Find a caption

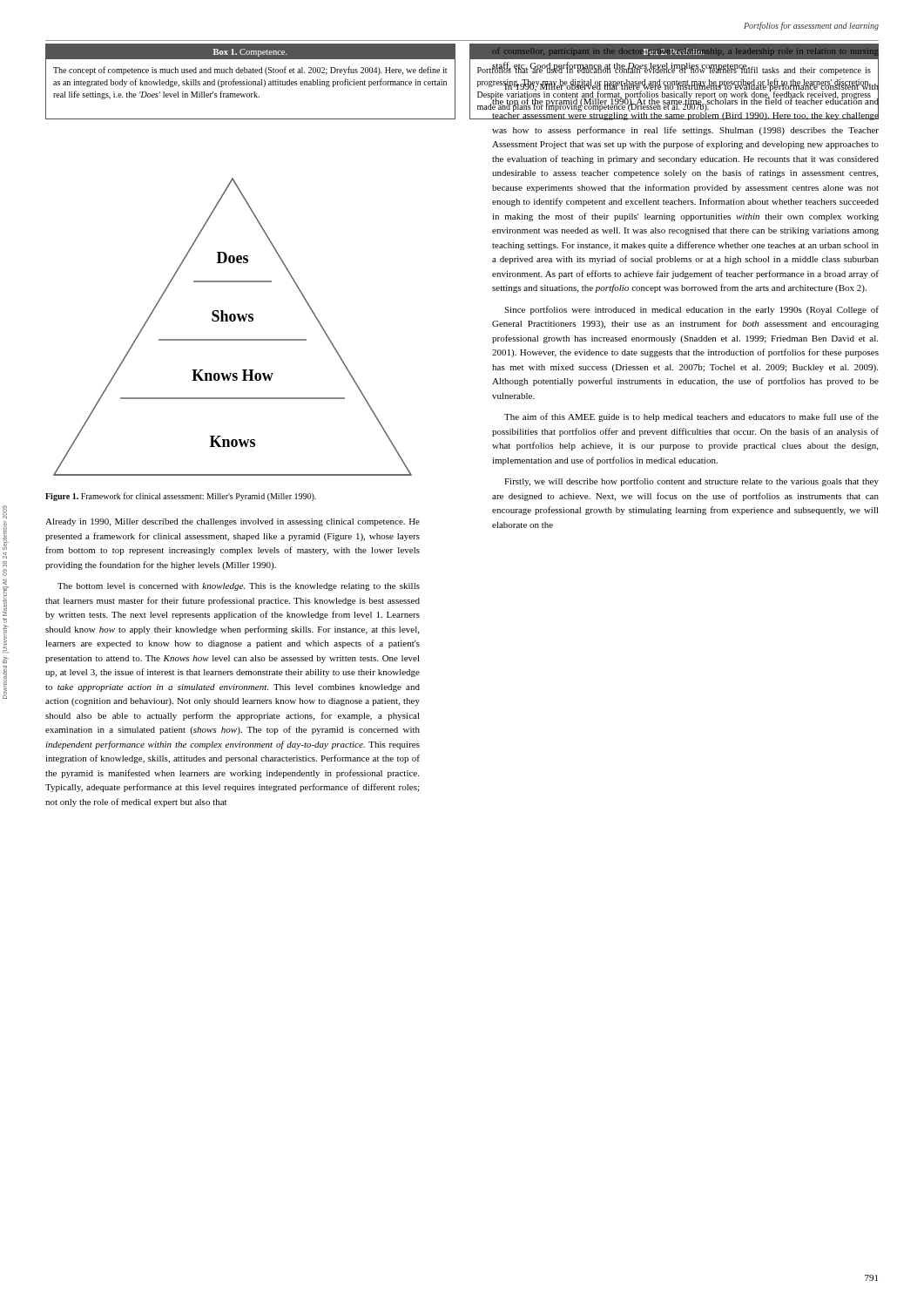(x=181, y=496)
